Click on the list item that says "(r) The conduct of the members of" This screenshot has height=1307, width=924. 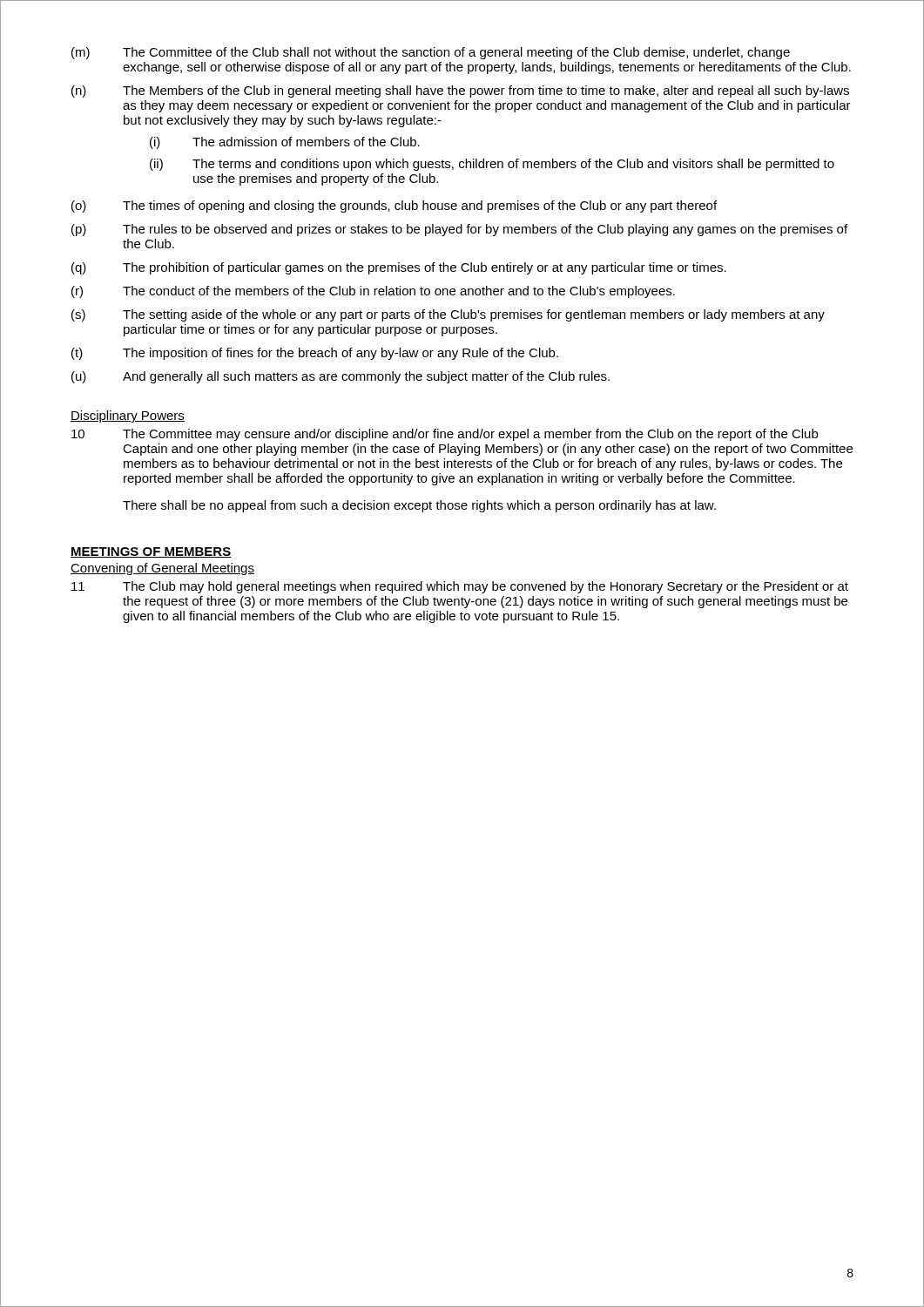[x=462, y=291]
